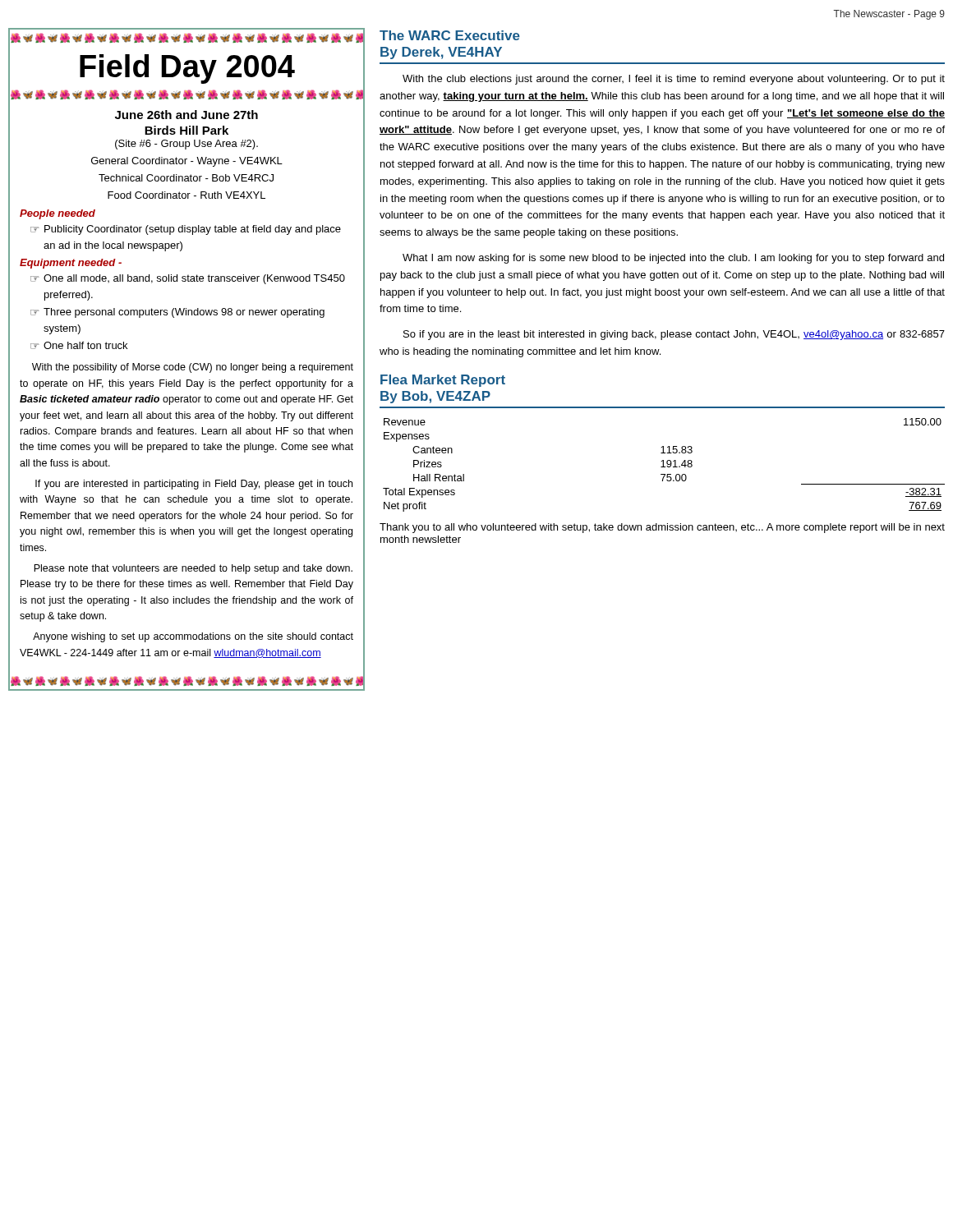Find "Equipment needed -" on this page

(x=71, y=263)
